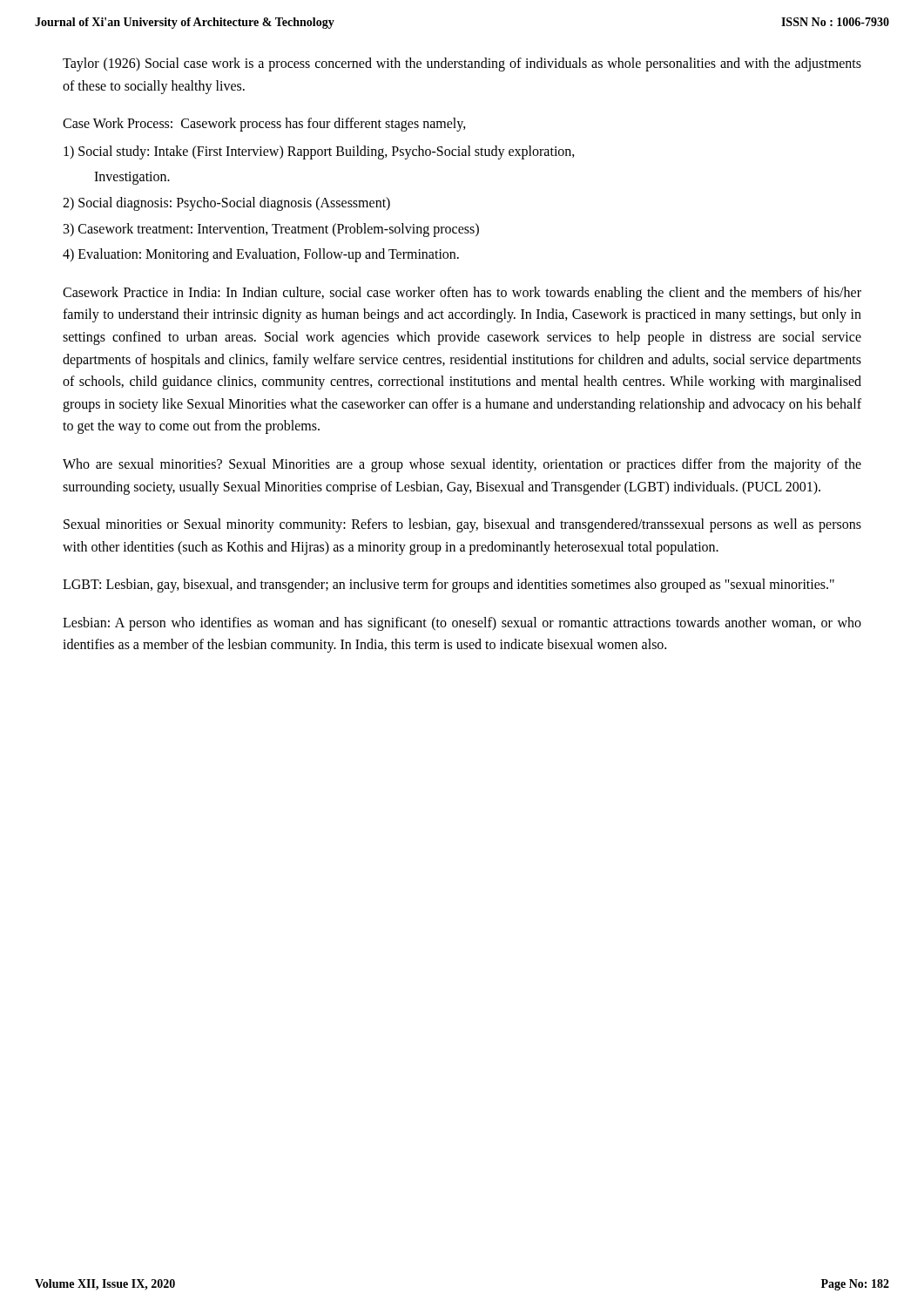Locate the element starting "LGBT: Lesbian, gay, bisexual, and transgender;"

point(449,584)
